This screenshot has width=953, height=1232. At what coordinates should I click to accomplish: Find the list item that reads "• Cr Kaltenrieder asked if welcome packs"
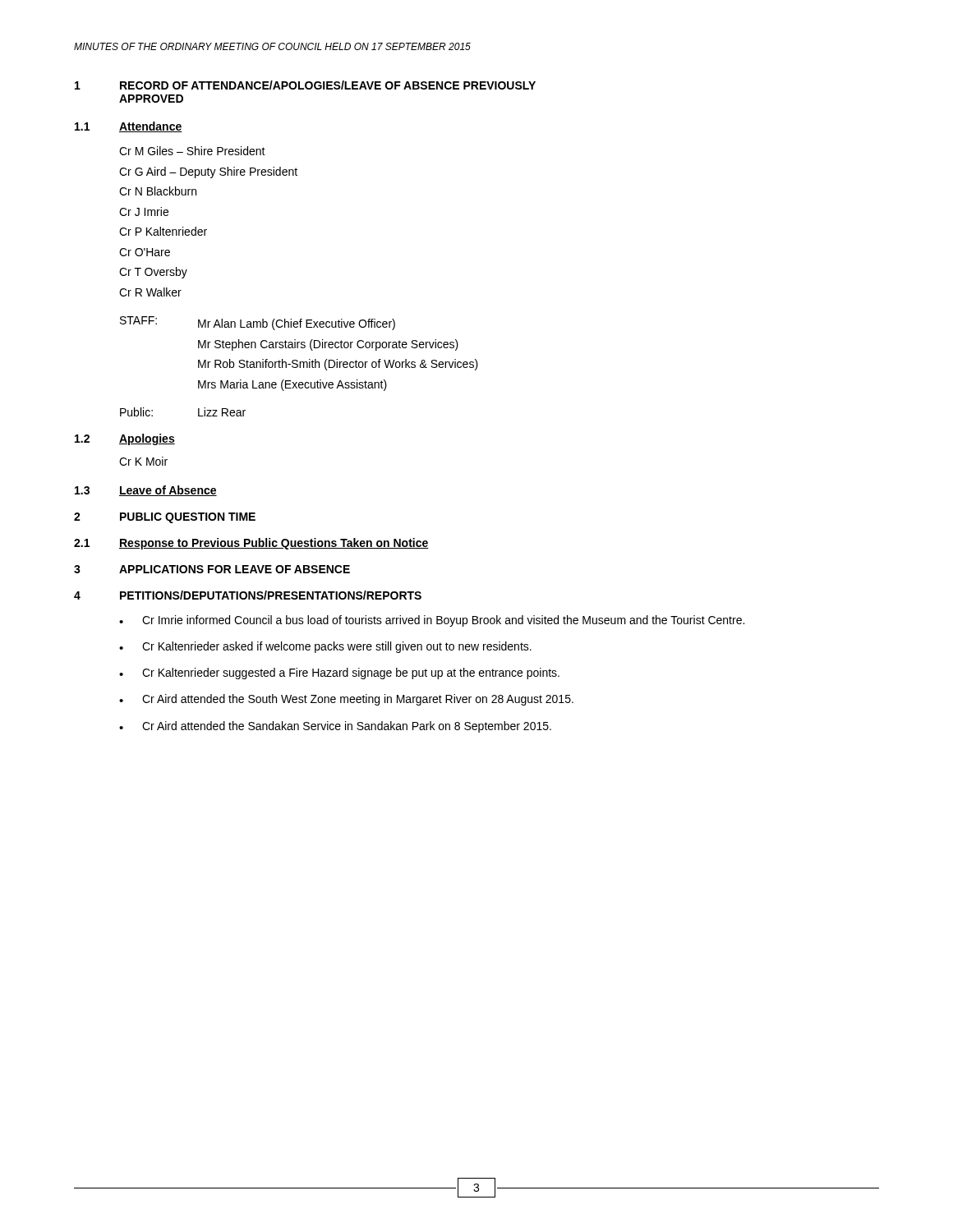pyautogui.click(x=326, y=647)
